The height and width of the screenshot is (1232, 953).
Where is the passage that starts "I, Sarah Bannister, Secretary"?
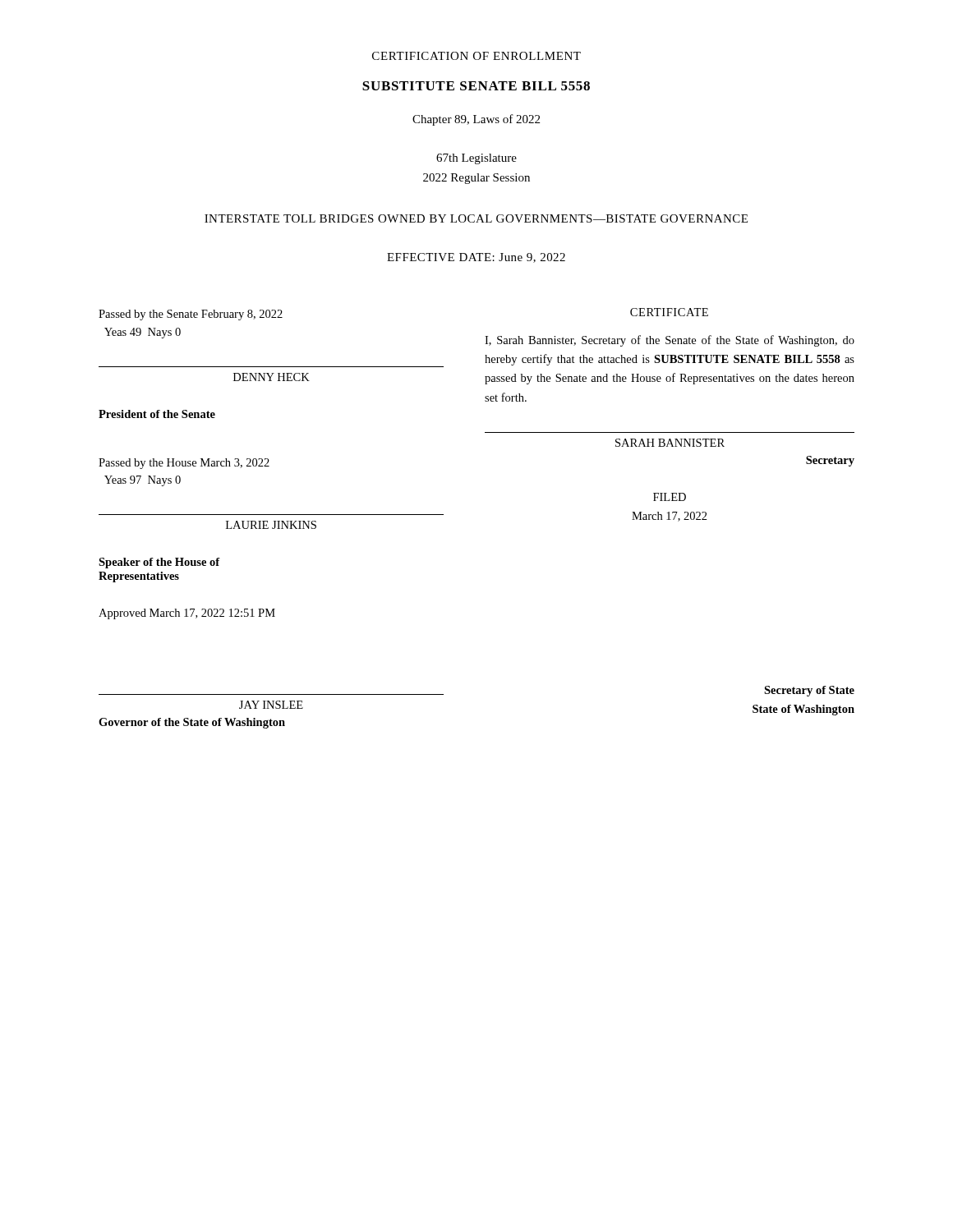[x=670, y=369]
